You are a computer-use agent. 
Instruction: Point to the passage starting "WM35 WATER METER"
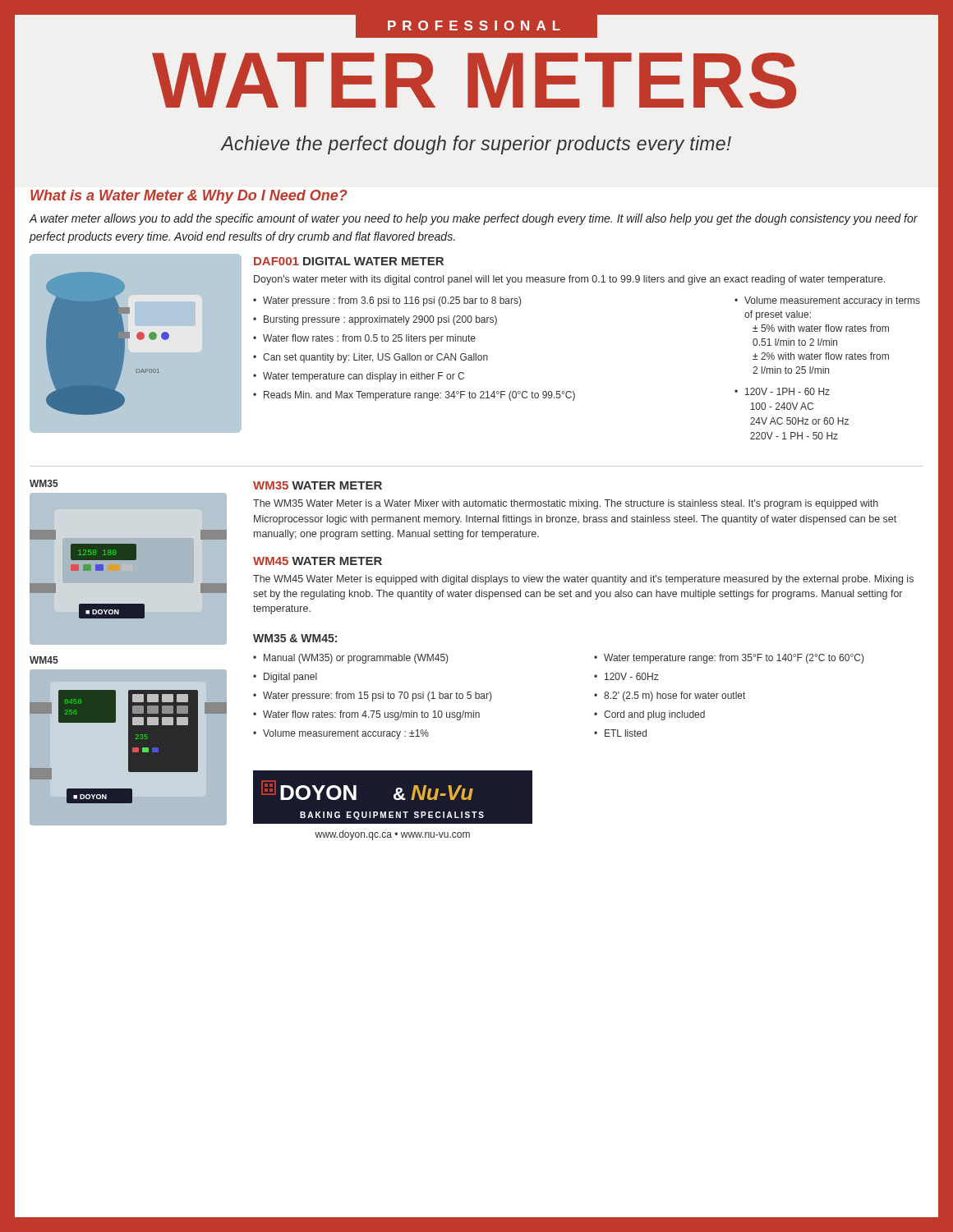(318, 485)
